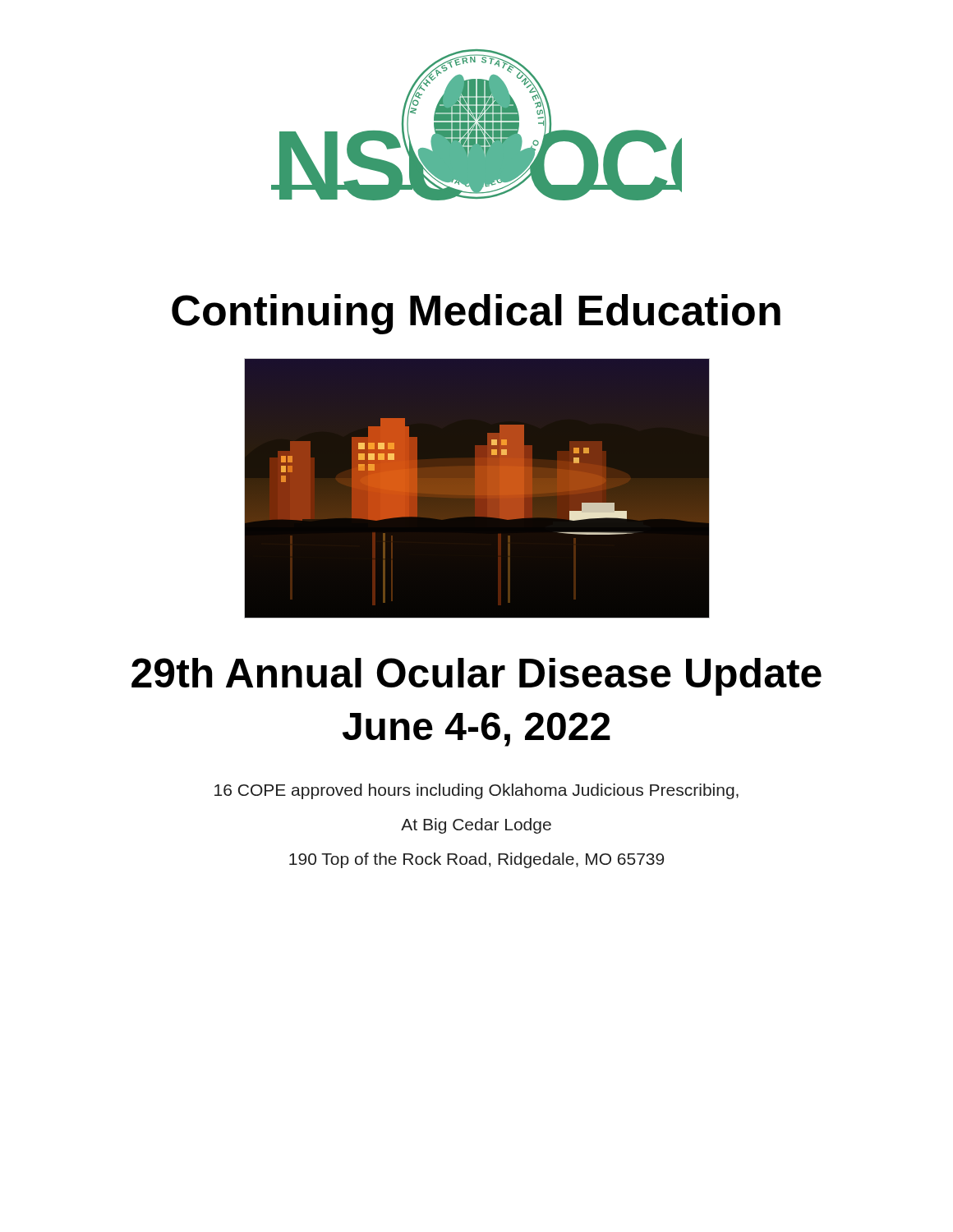Click where it says "Continuing Medical Education"
The height and width of the screenshot is (1232, 953).
click(476, 310)
